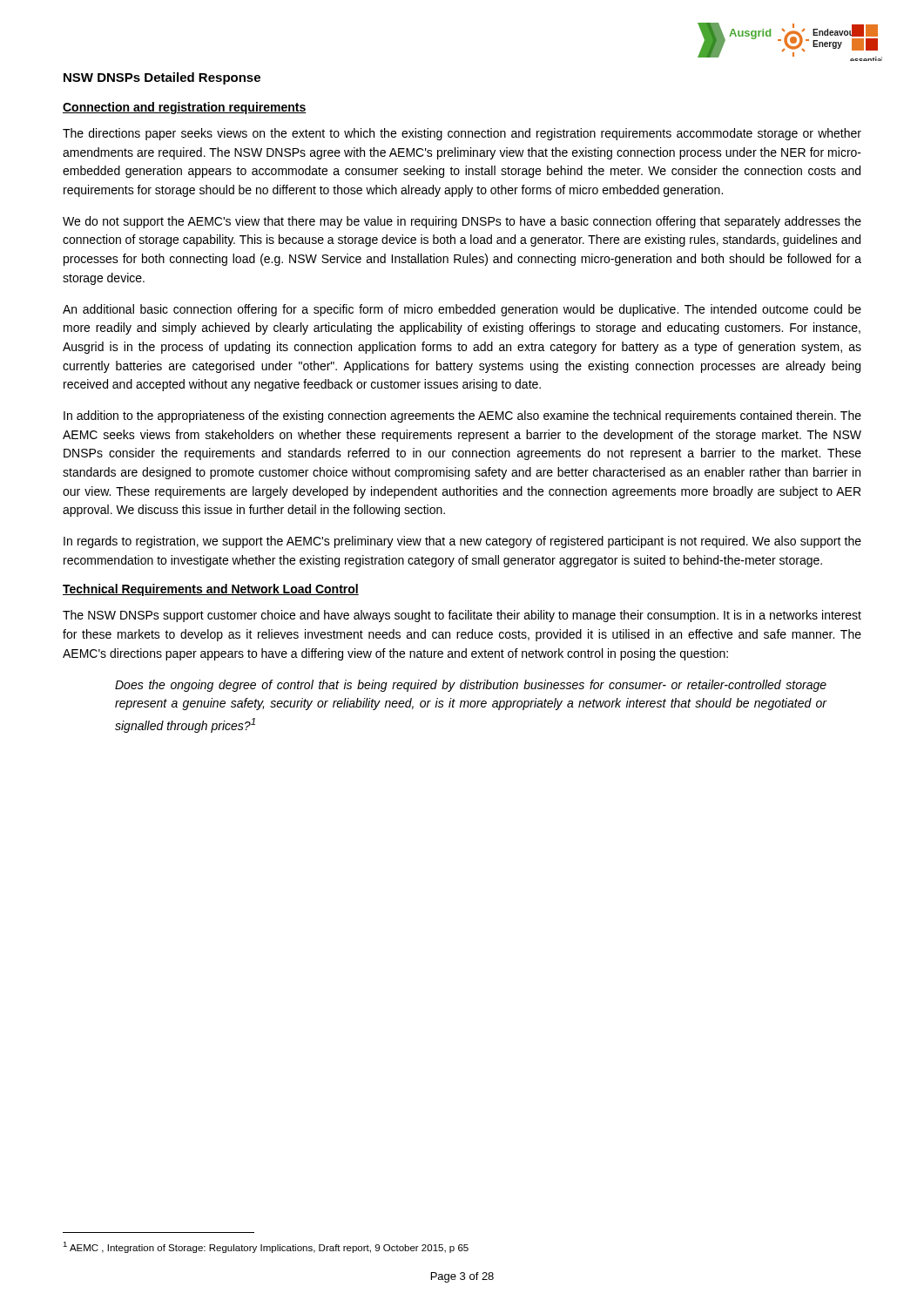Find a logo

(786, 40)
